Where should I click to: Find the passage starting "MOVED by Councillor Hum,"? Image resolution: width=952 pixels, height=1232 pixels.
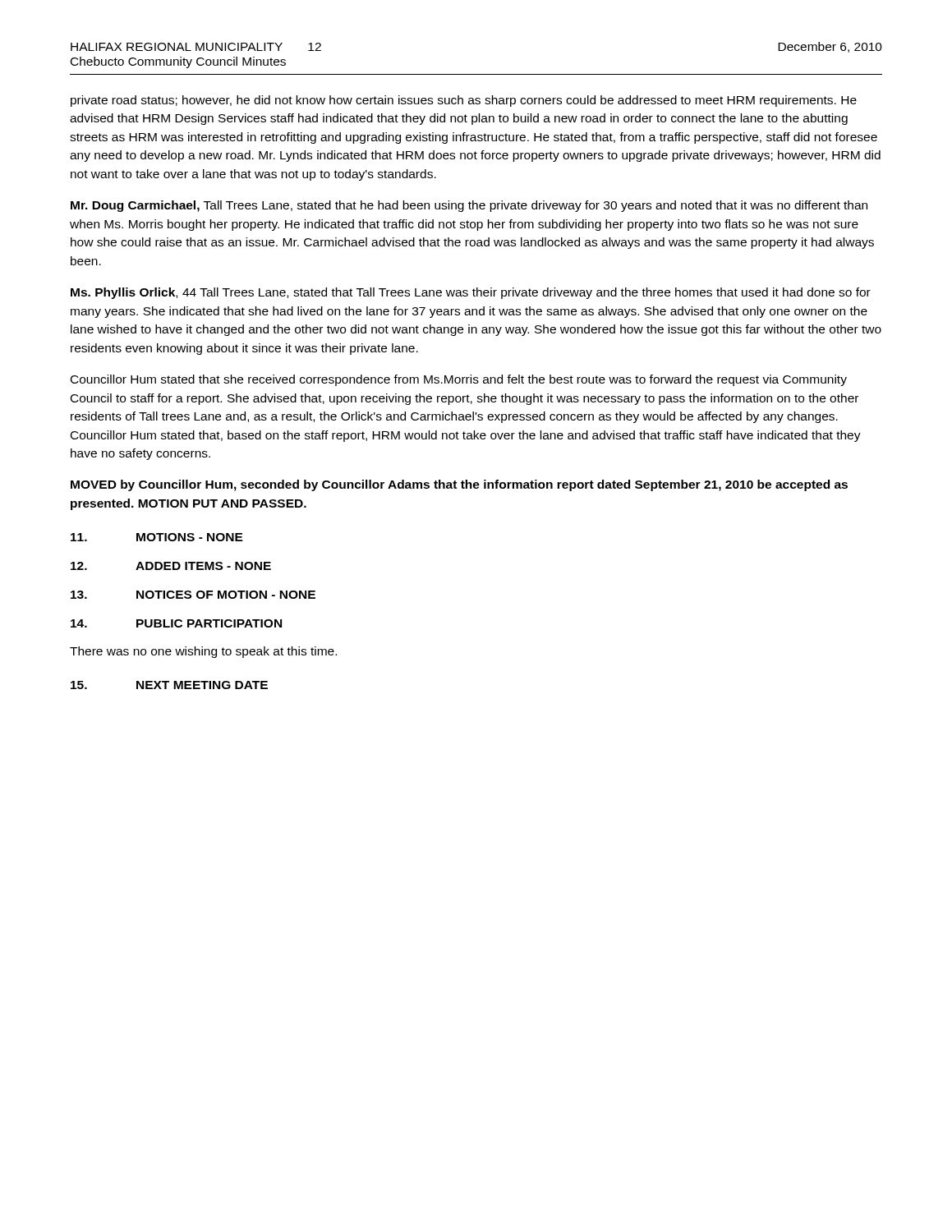pos(459,494)
